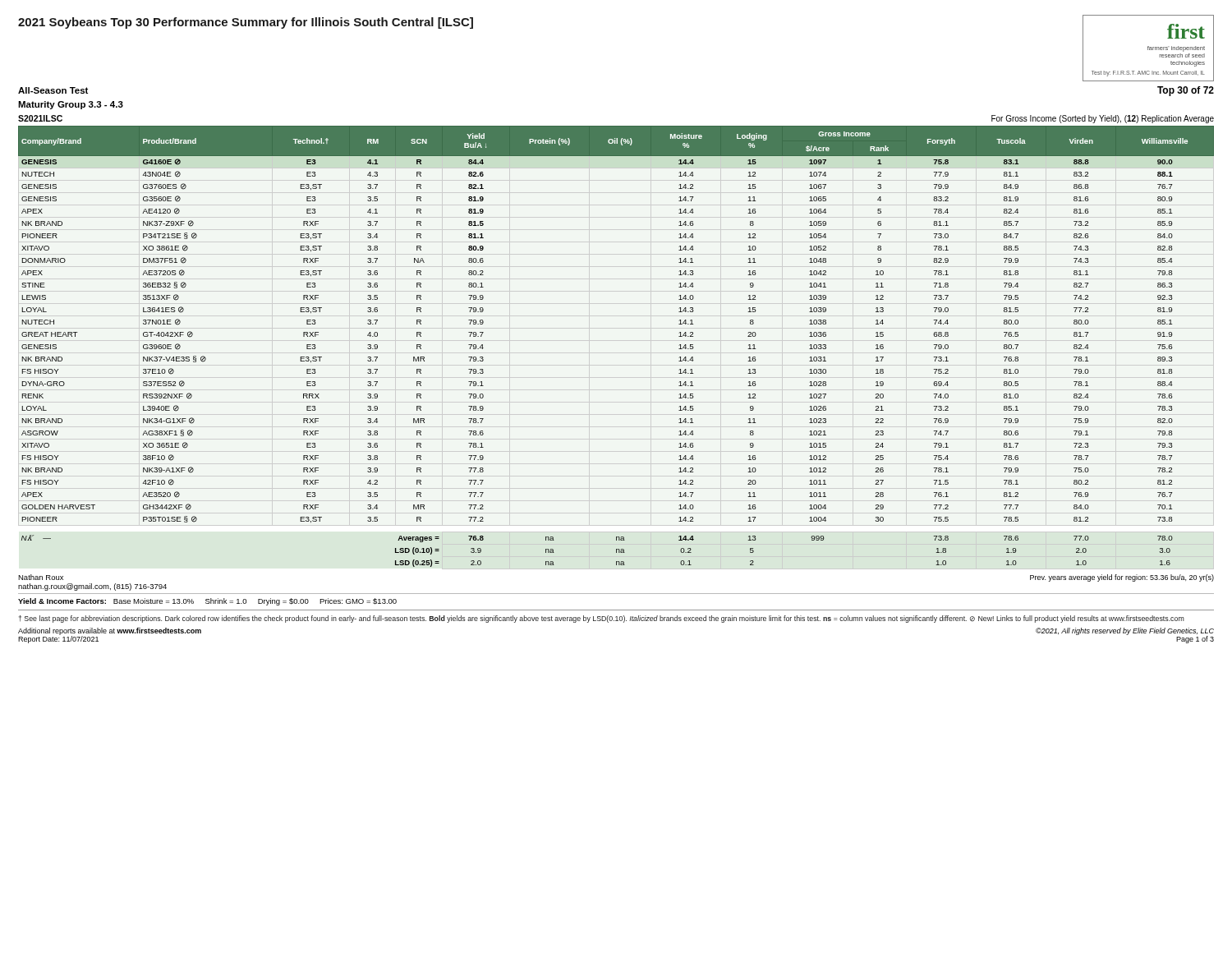Locate the block starting "For Gross Income (Sorted by"
1232x953 pixels.
tap(1102, 118)
